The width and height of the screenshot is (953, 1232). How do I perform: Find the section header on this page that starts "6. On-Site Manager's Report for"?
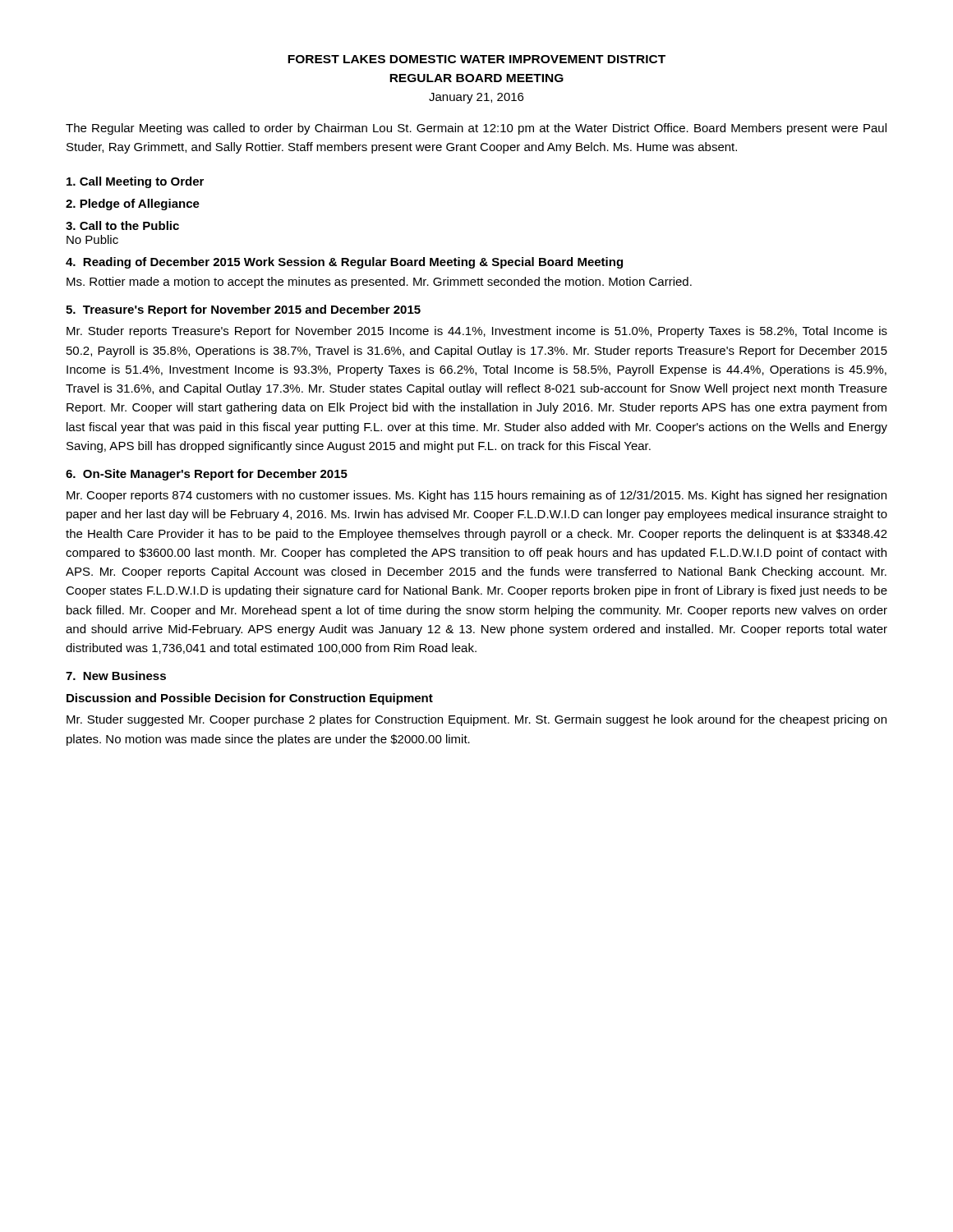point(207,474)
